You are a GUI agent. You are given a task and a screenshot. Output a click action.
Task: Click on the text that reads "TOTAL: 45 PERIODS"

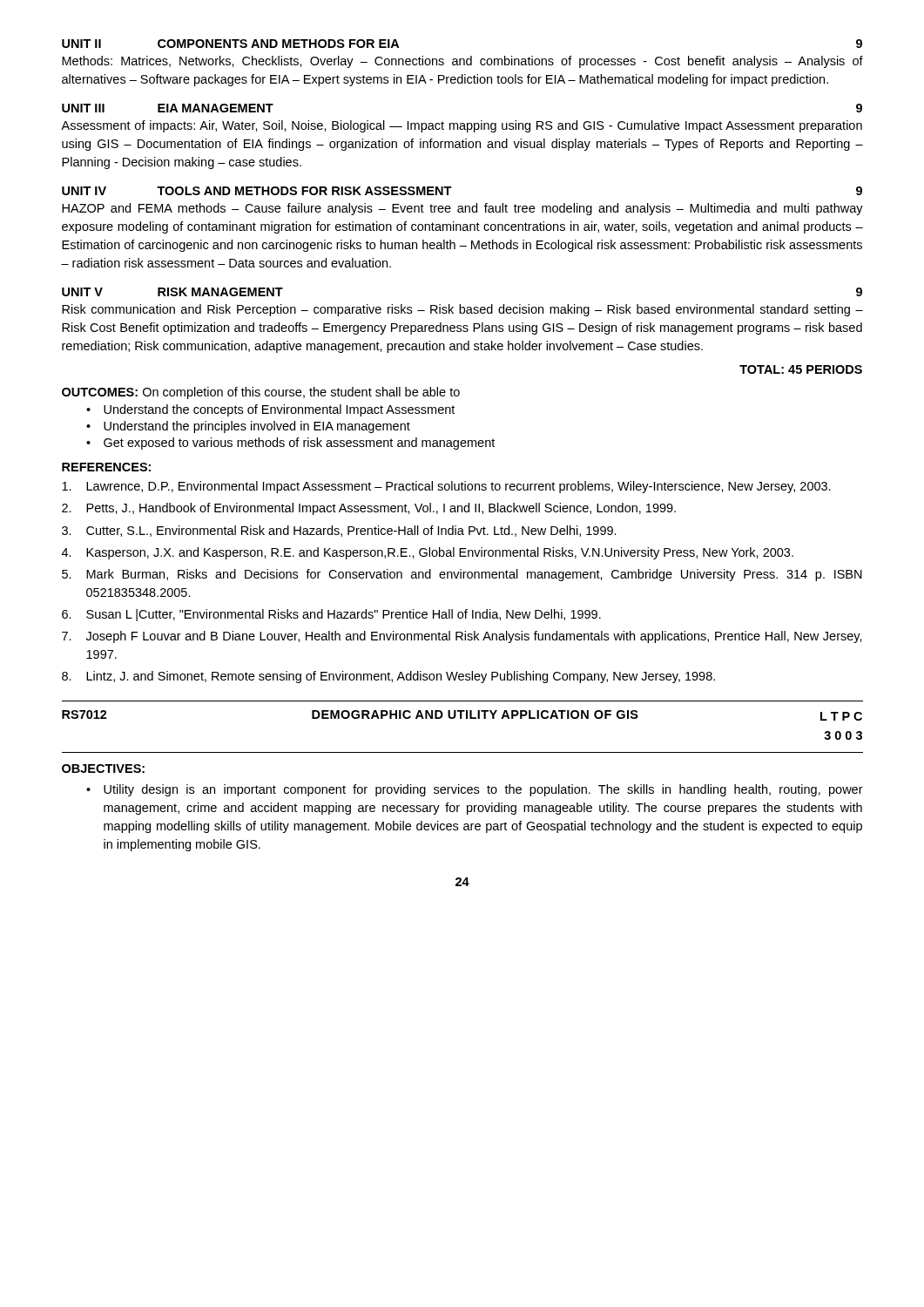(x=801, y=370)
